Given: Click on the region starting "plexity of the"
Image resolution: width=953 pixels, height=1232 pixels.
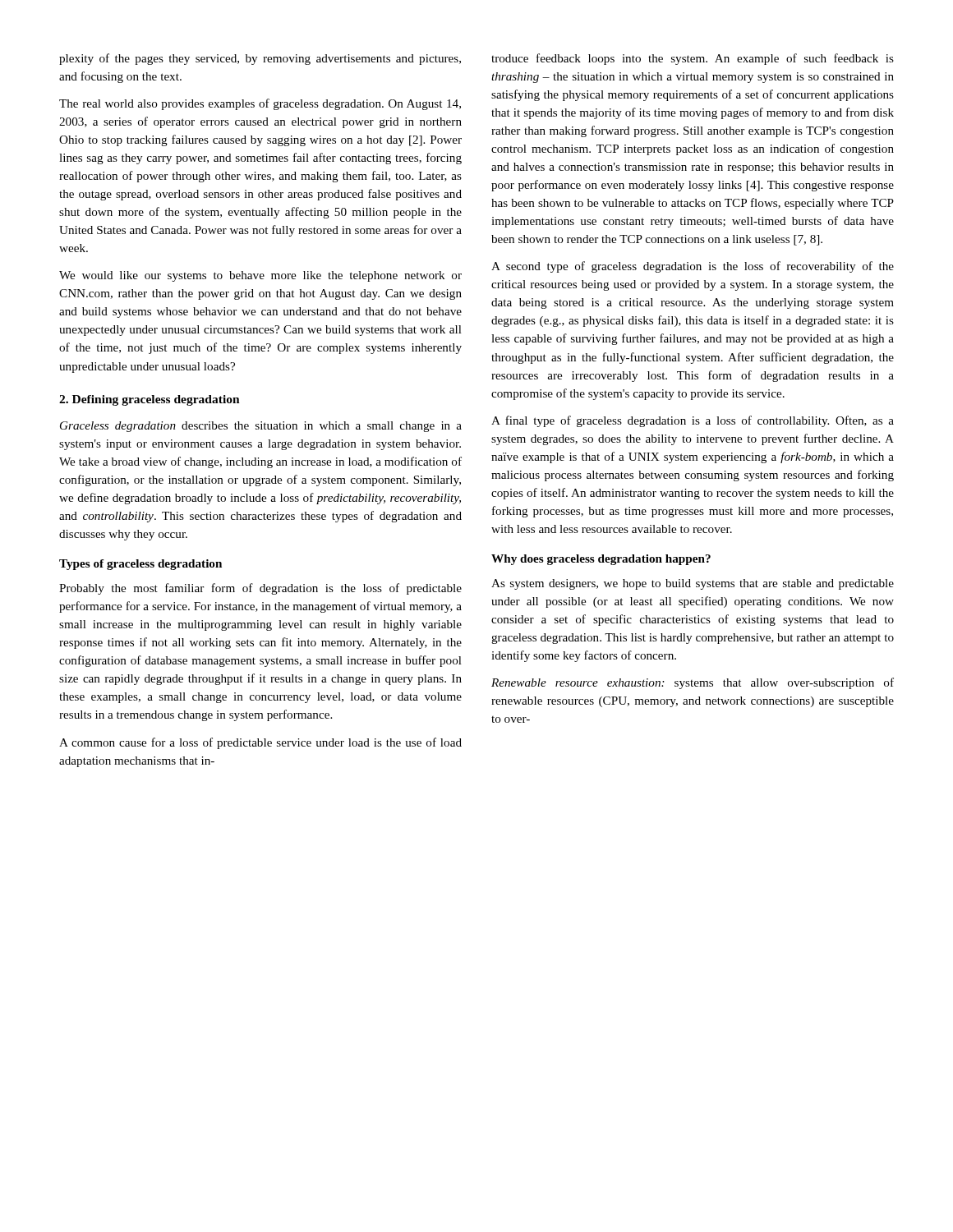Looking at the screenshot, I should tap(260, 67).
